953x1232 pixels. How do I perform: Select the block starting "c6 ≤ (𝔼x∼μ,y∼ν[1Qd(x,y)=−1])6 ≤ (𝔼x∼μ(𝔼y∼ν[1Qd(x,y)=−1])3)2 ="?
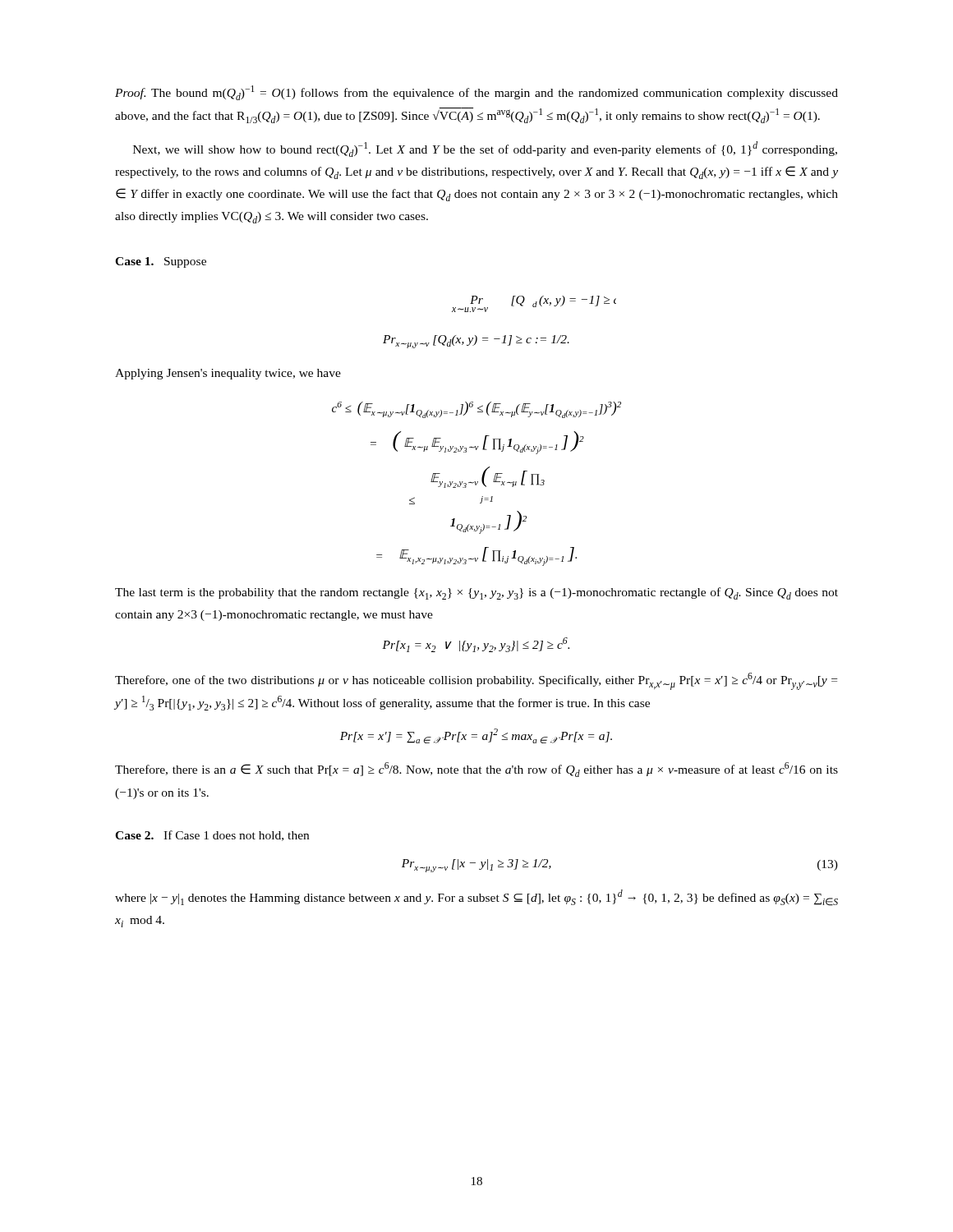pos(476,481)
